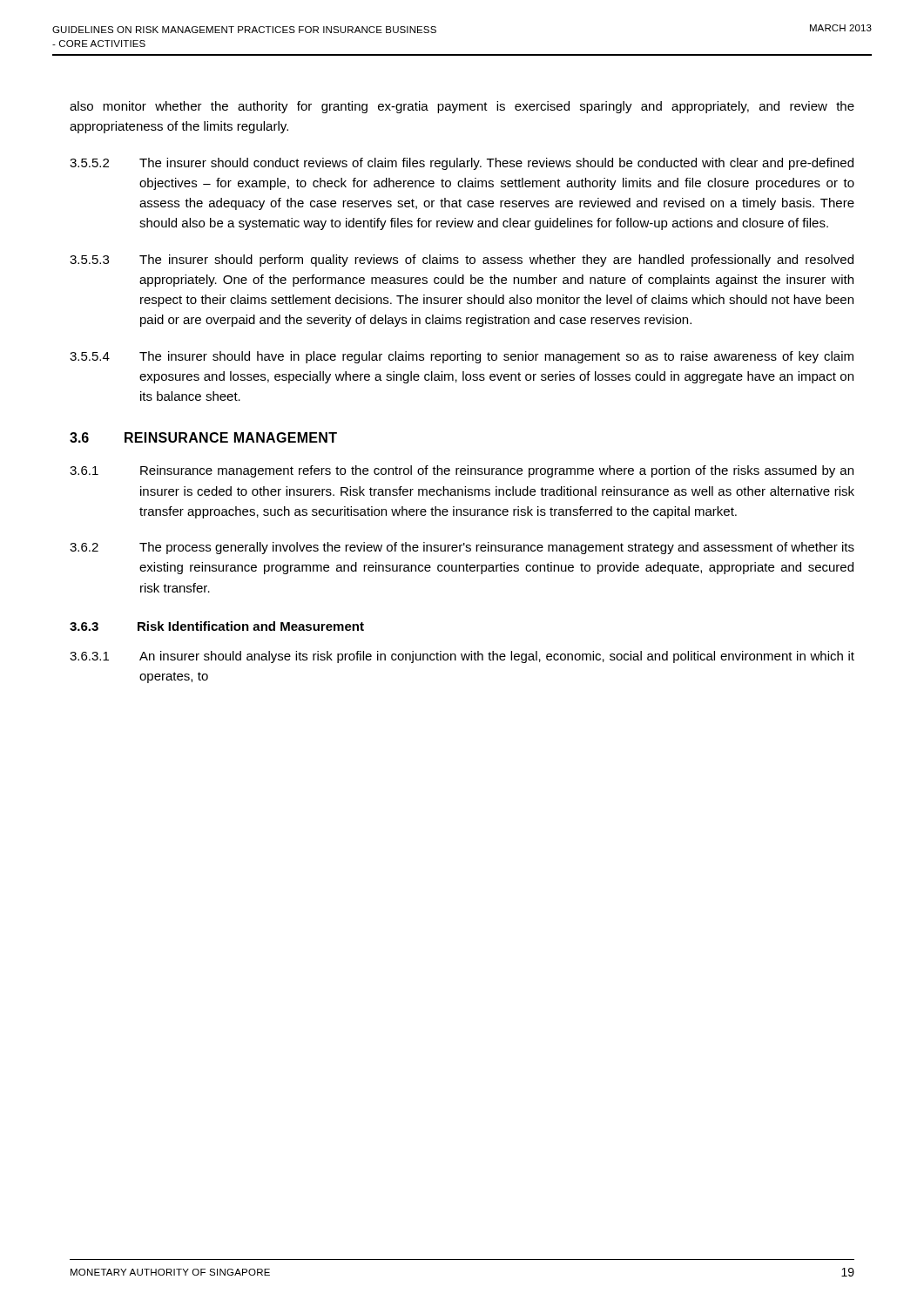Click on the section header that says "3.6.3 Risk Identification and"
Image resolution: width=924 pixels, height=1307 pixels.
[x=217, y=626]
